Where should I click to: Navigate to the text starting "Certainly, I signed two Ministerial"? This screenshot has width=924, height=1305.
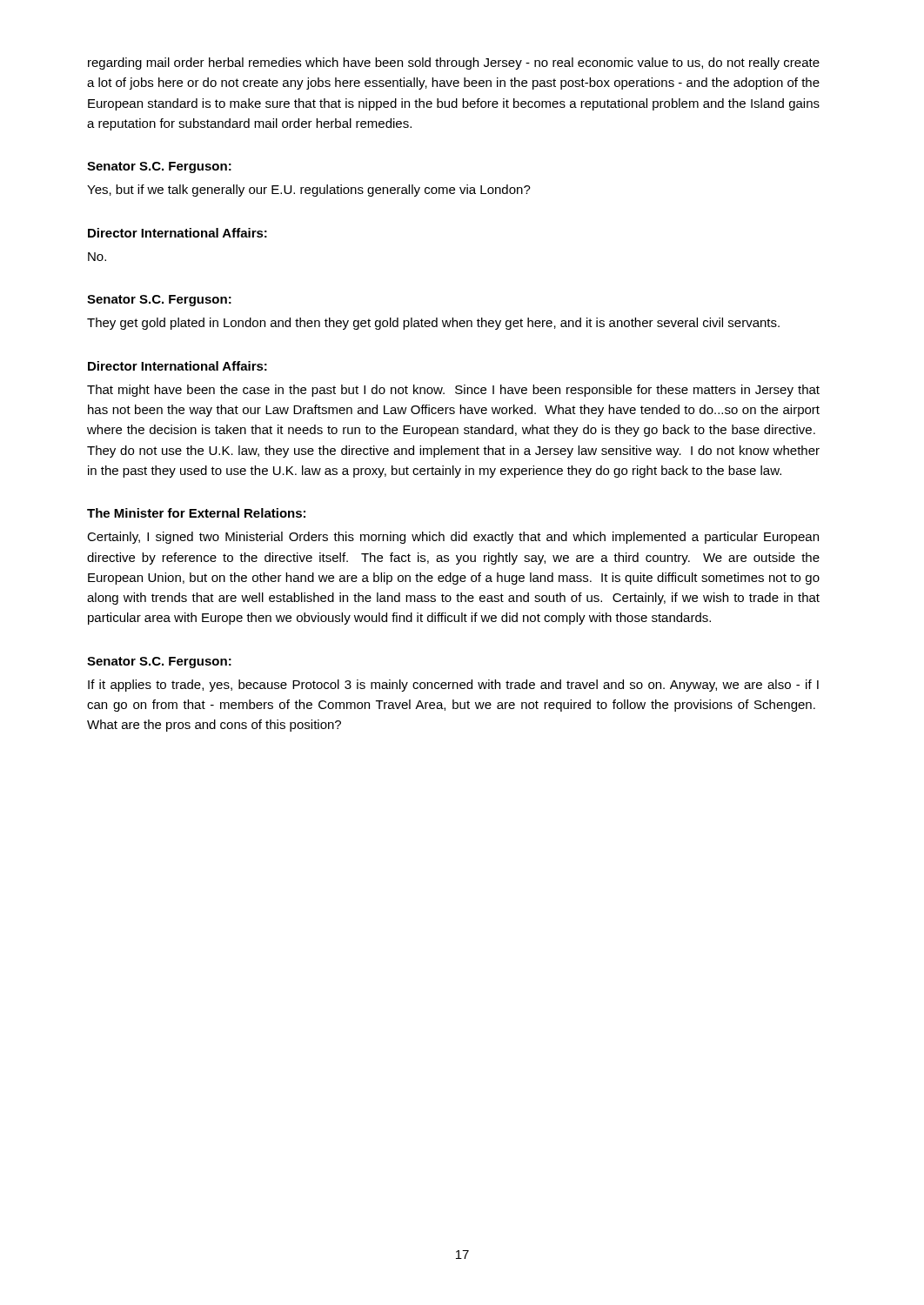(453, 577)
